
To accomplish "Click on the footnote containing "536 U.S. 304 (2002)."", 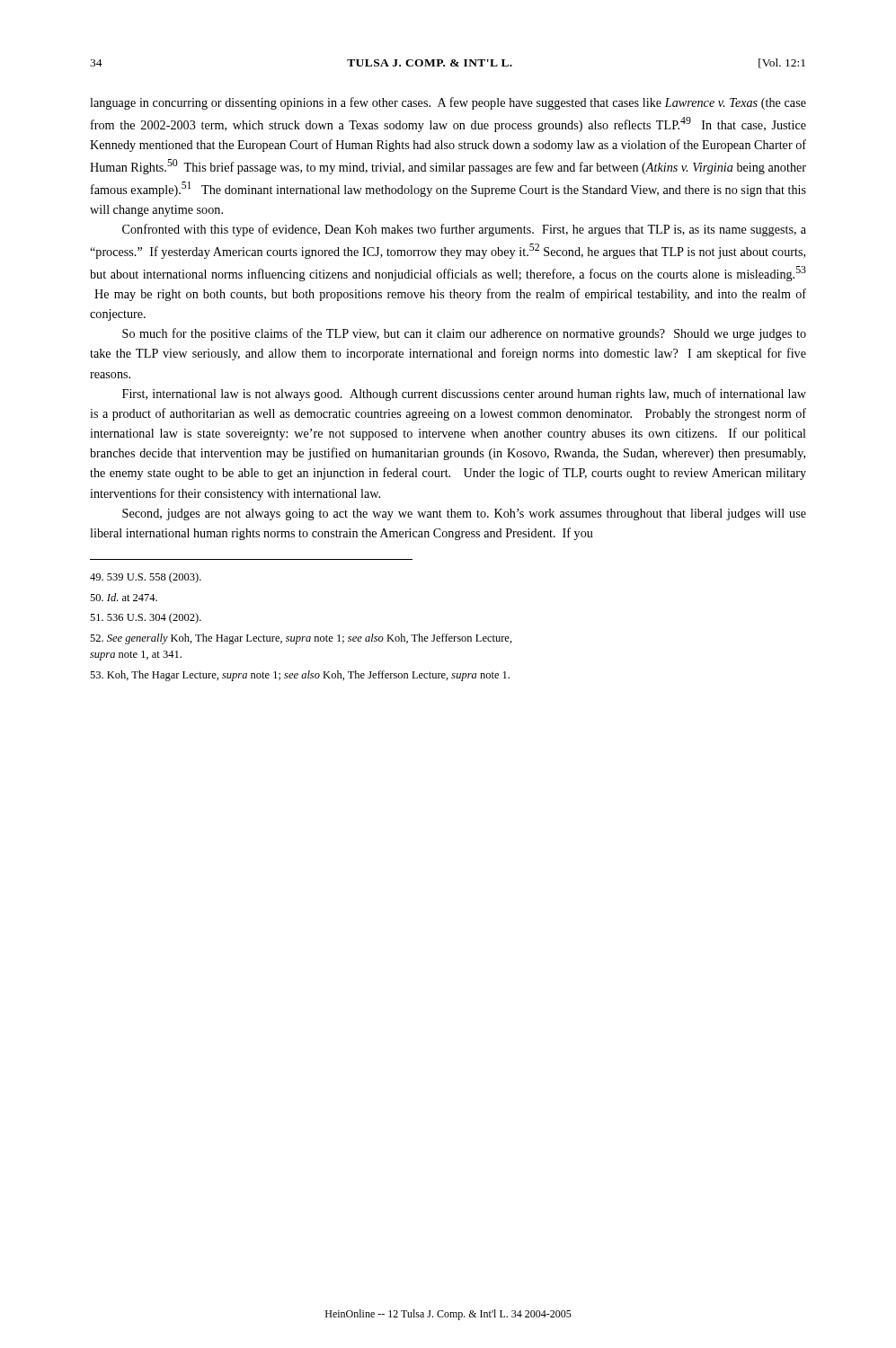I will pos(146,617).
